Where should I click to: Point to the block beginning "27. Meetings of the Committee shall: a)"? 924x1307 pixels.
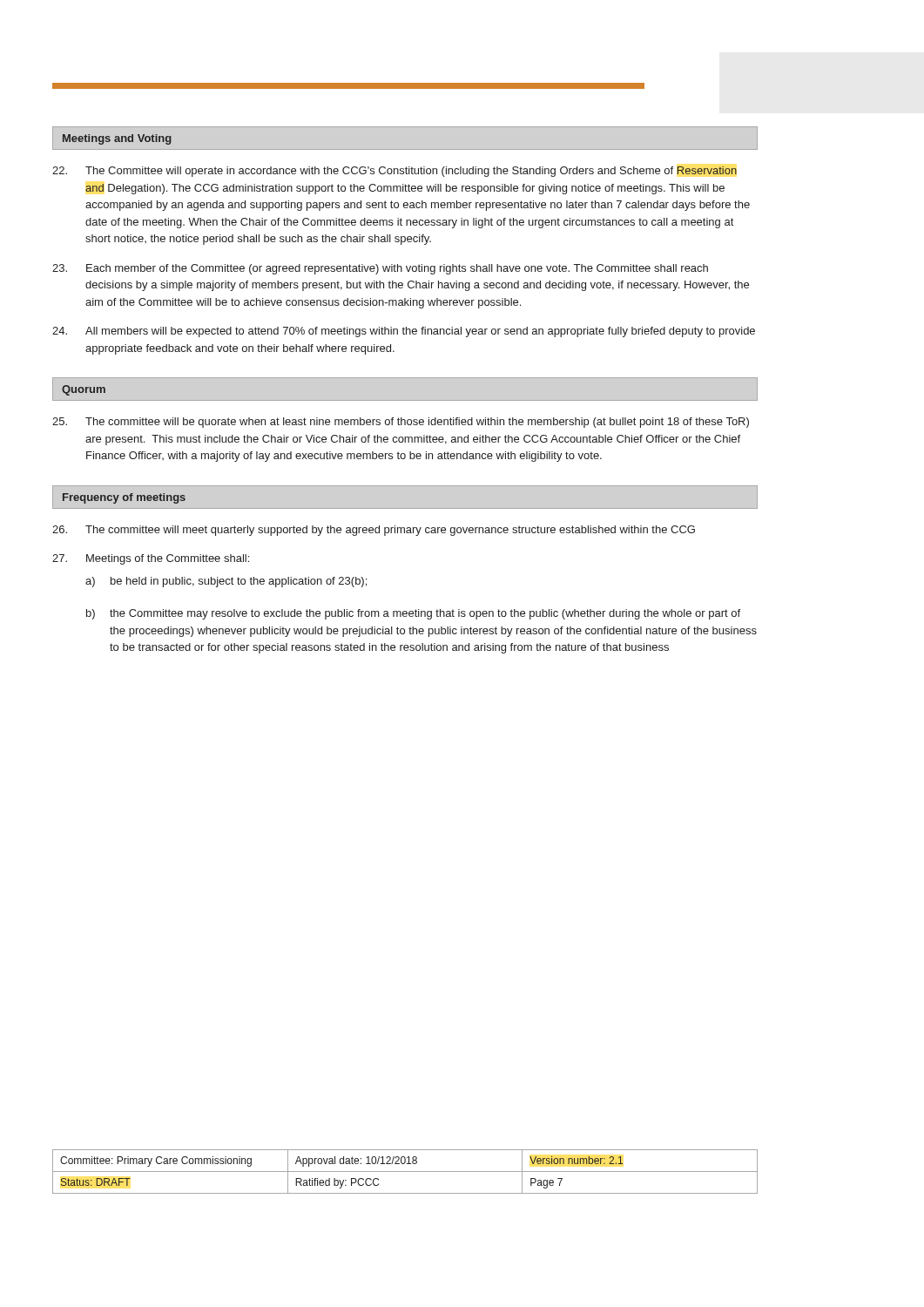point(405,607)
